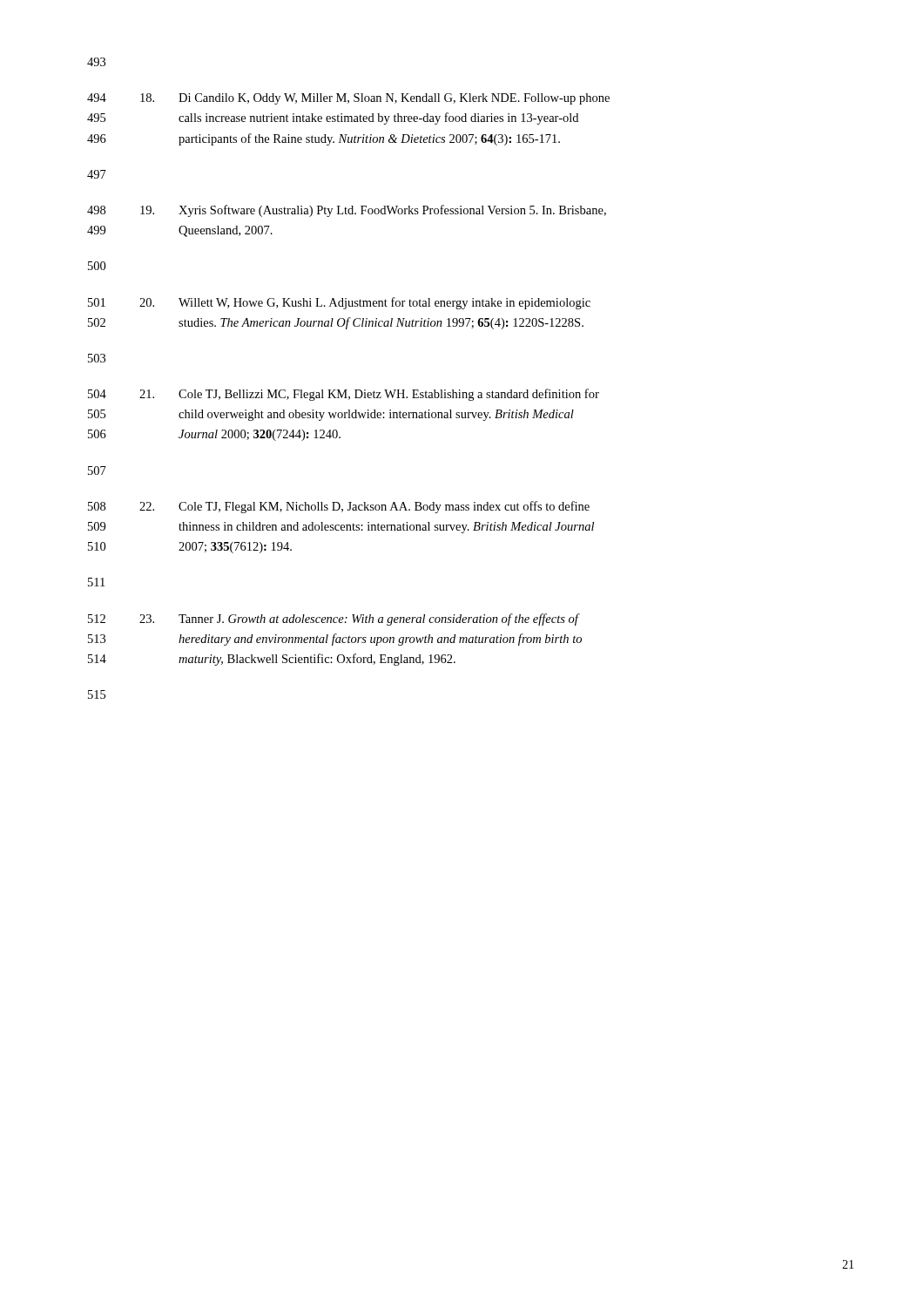This screenshot has height=1307, width=924.
Task: Click on the text starting "499 Queensland, 2007."
Action: click(180, 231)
